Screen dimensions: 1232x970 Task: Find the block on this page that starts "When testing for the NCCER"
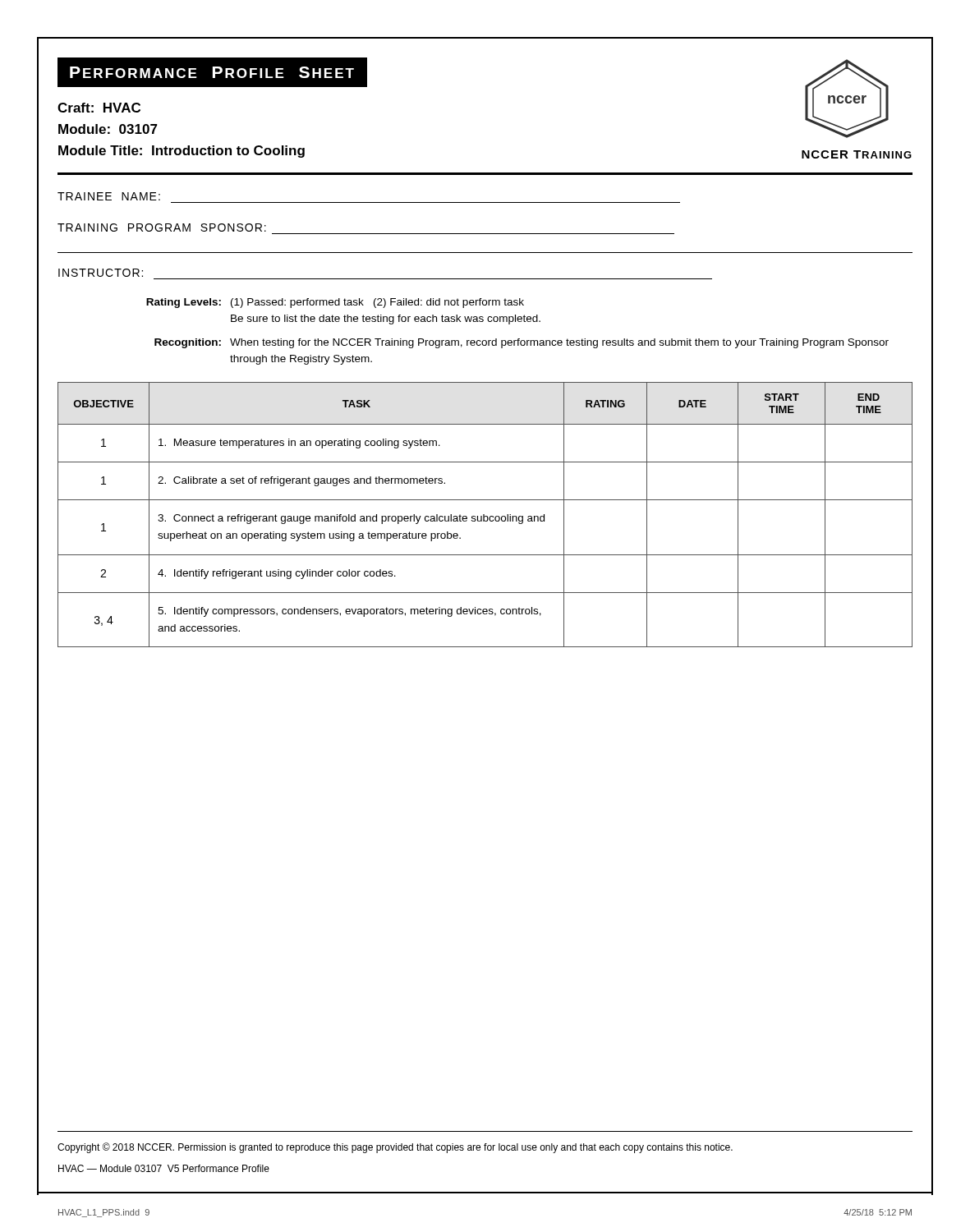point(559,350)
